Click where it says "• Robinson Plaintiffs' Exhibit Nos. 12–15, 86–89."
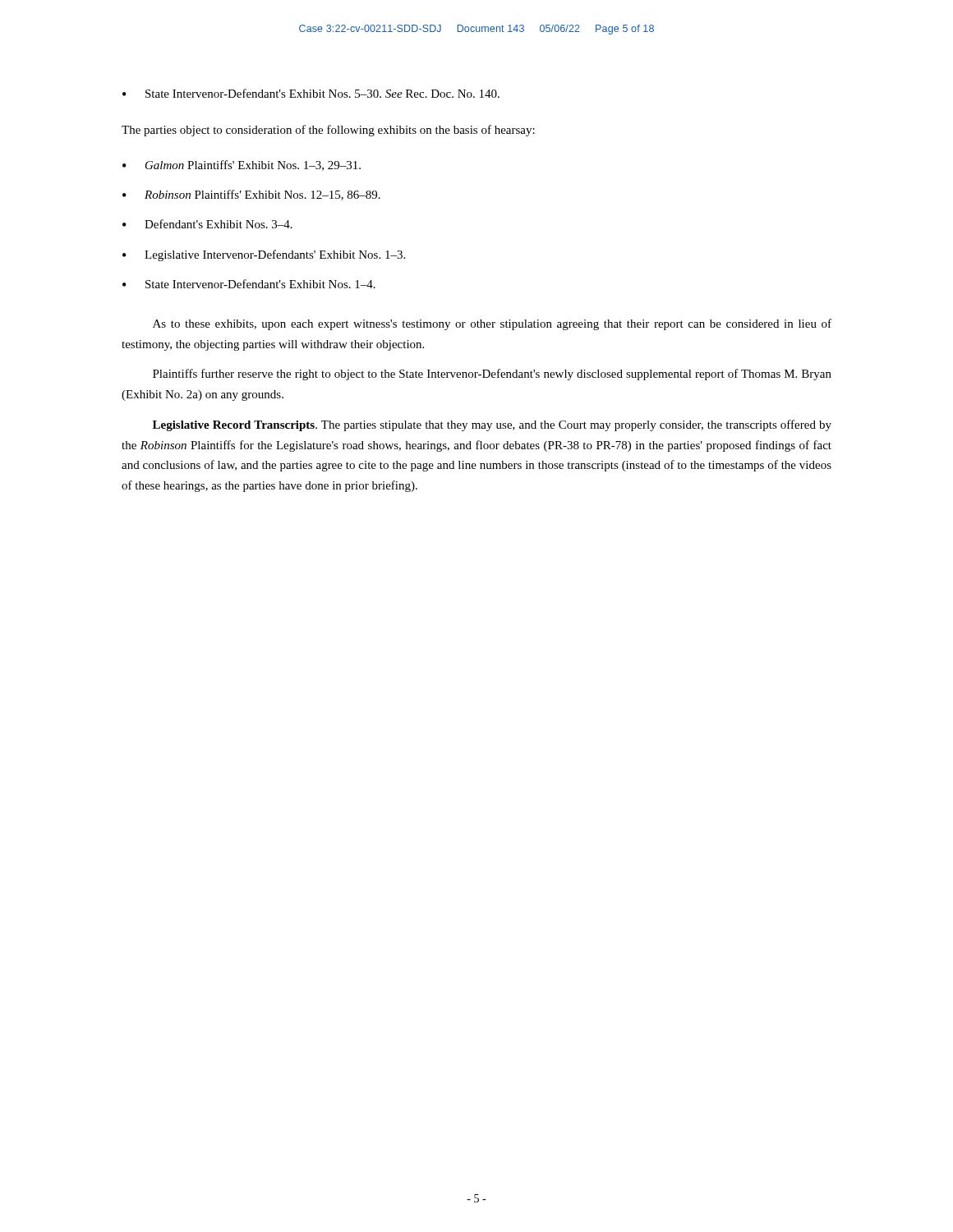 point(251,195)
